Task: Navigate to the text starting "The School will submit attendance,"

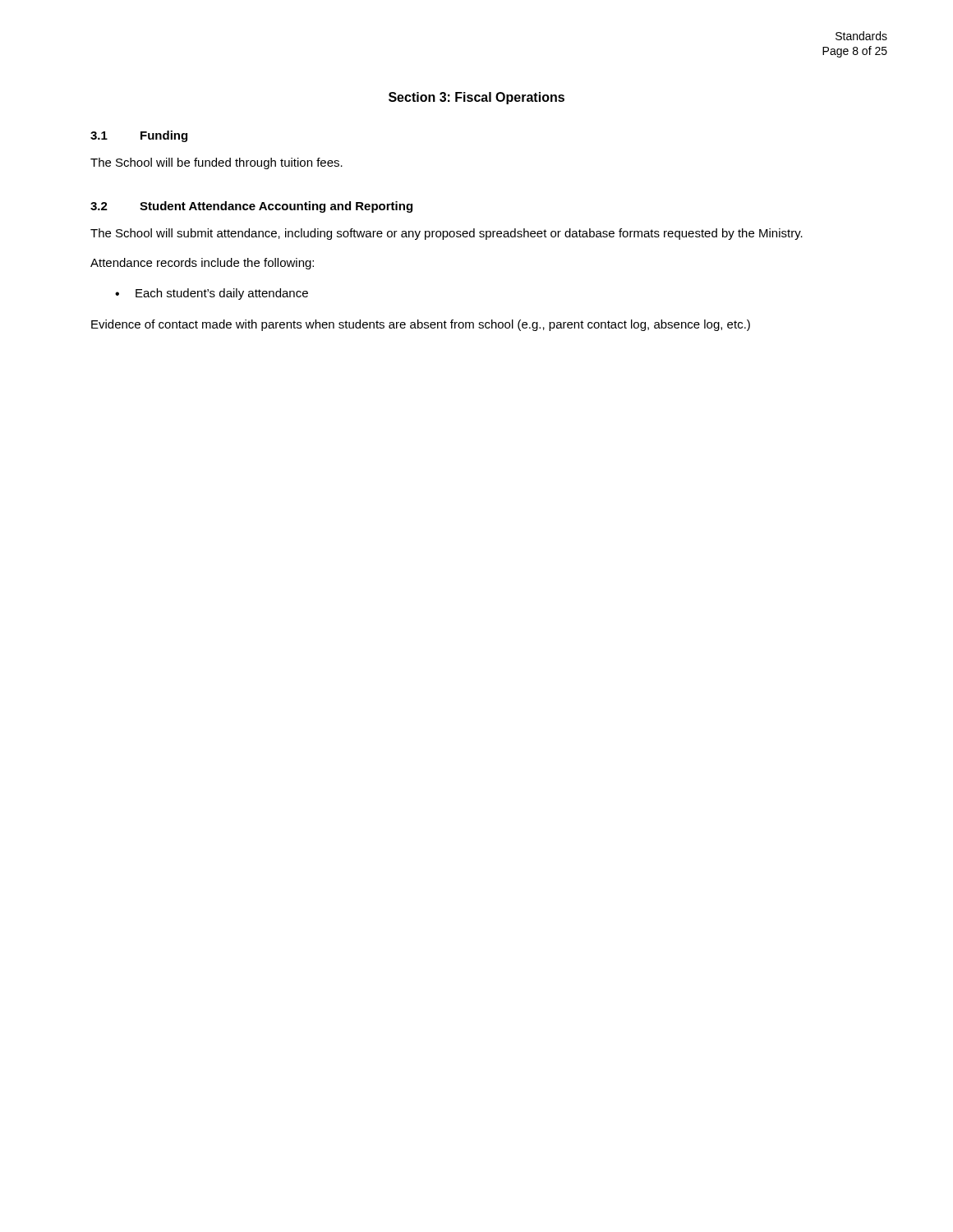Action: point(447,232)
